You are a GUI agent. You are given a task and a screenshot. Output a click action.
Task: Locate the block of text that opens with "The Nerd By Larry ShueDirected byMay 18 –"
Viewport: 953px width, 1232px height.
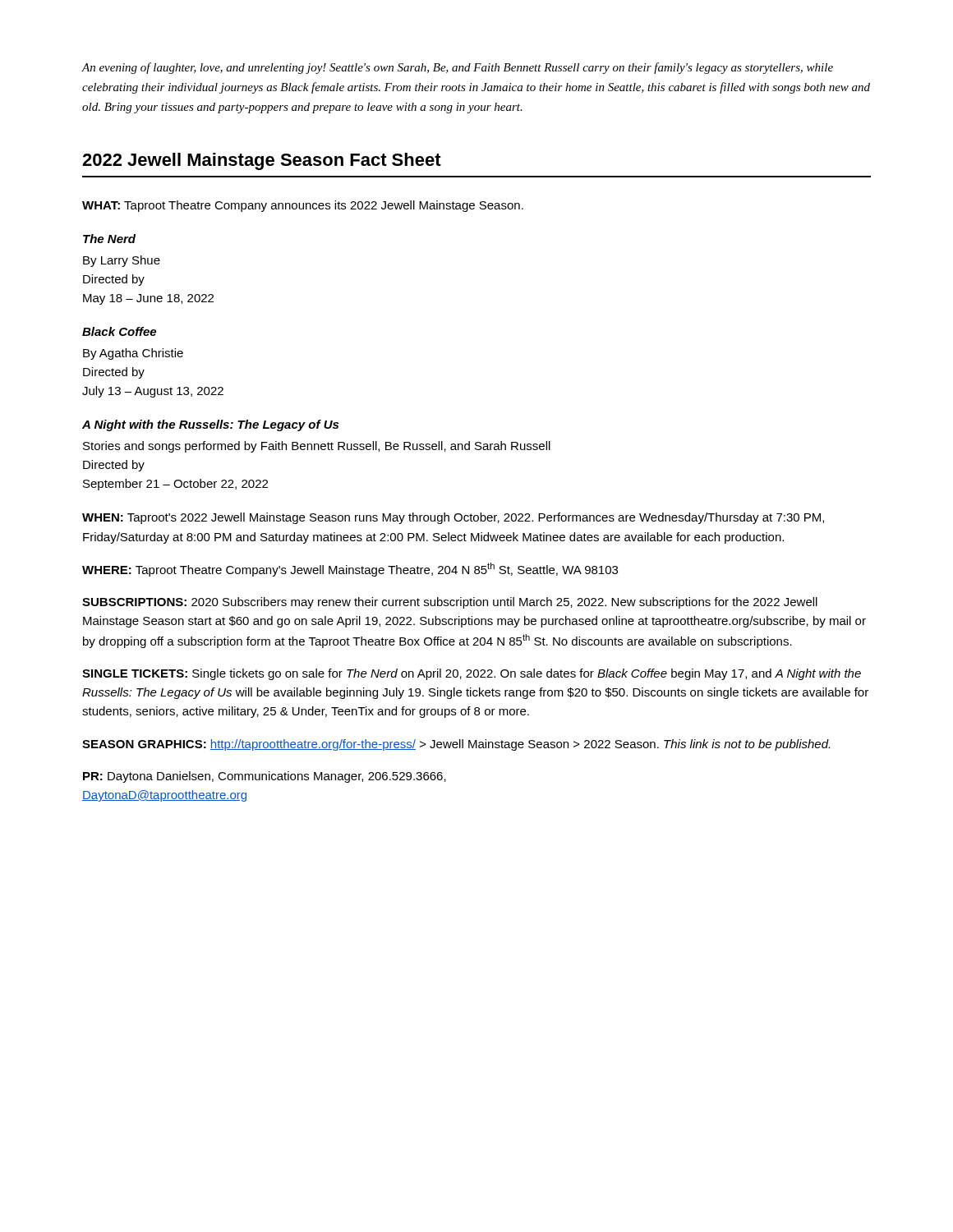[x=109, y=239]
